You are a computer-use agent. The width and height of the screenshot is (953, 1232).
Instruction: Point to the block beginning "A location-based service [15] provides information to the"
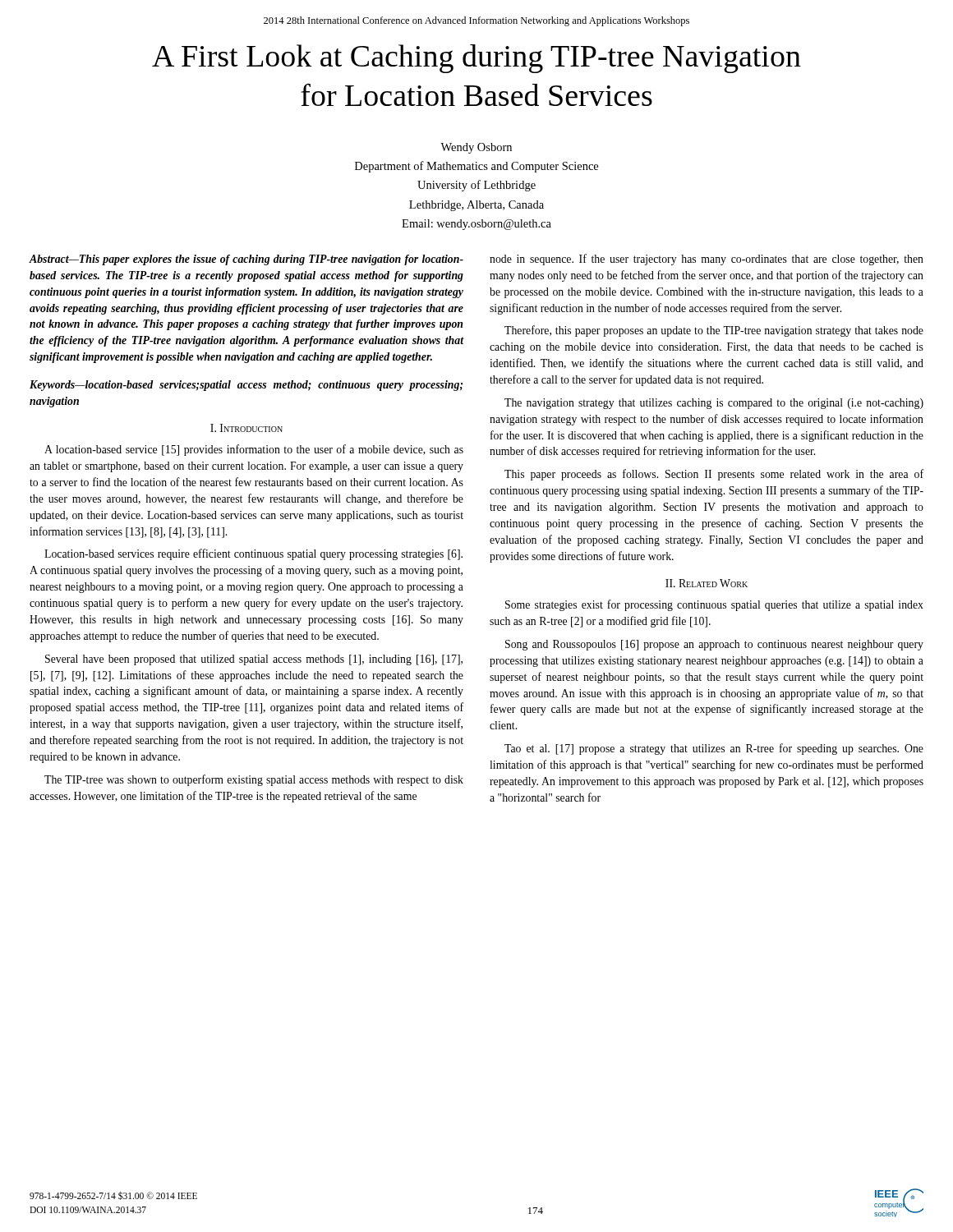246,491
